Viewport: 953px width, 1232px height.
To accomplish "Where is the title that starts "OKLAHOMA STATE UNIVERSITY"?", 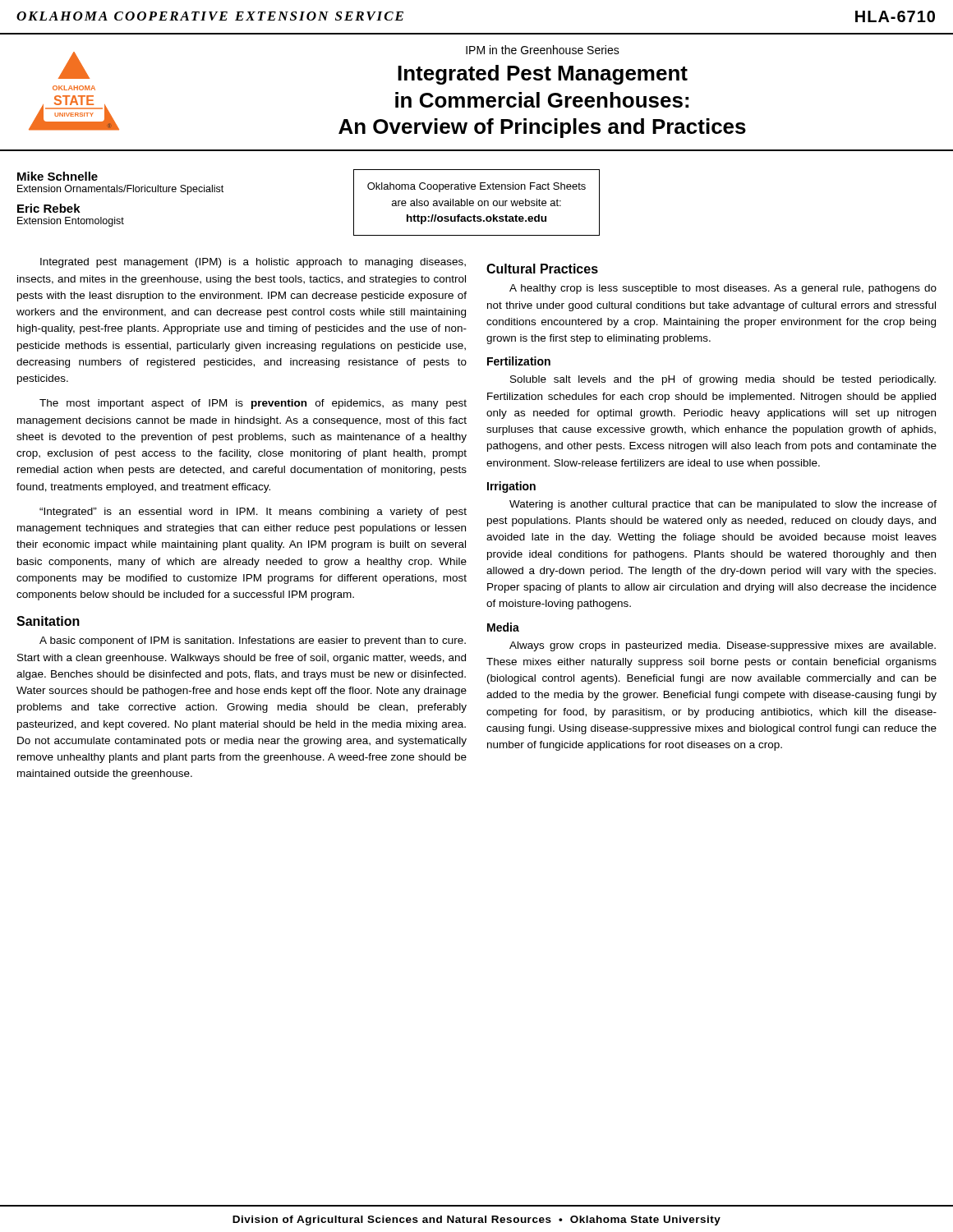I will [x=476, y=92].
